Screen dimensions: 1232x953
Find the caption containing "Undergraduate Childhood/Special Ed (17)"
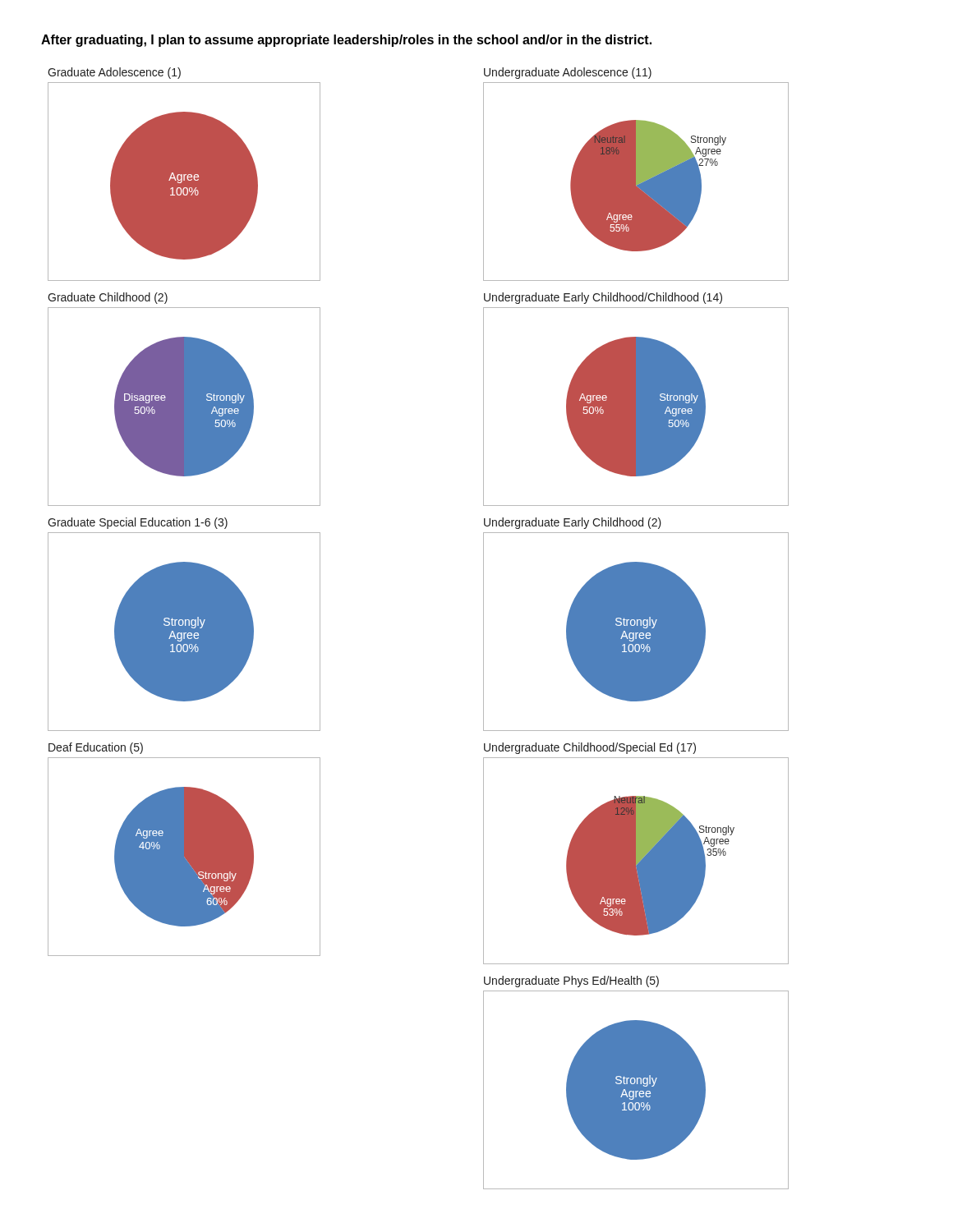[x=590, y=747]
